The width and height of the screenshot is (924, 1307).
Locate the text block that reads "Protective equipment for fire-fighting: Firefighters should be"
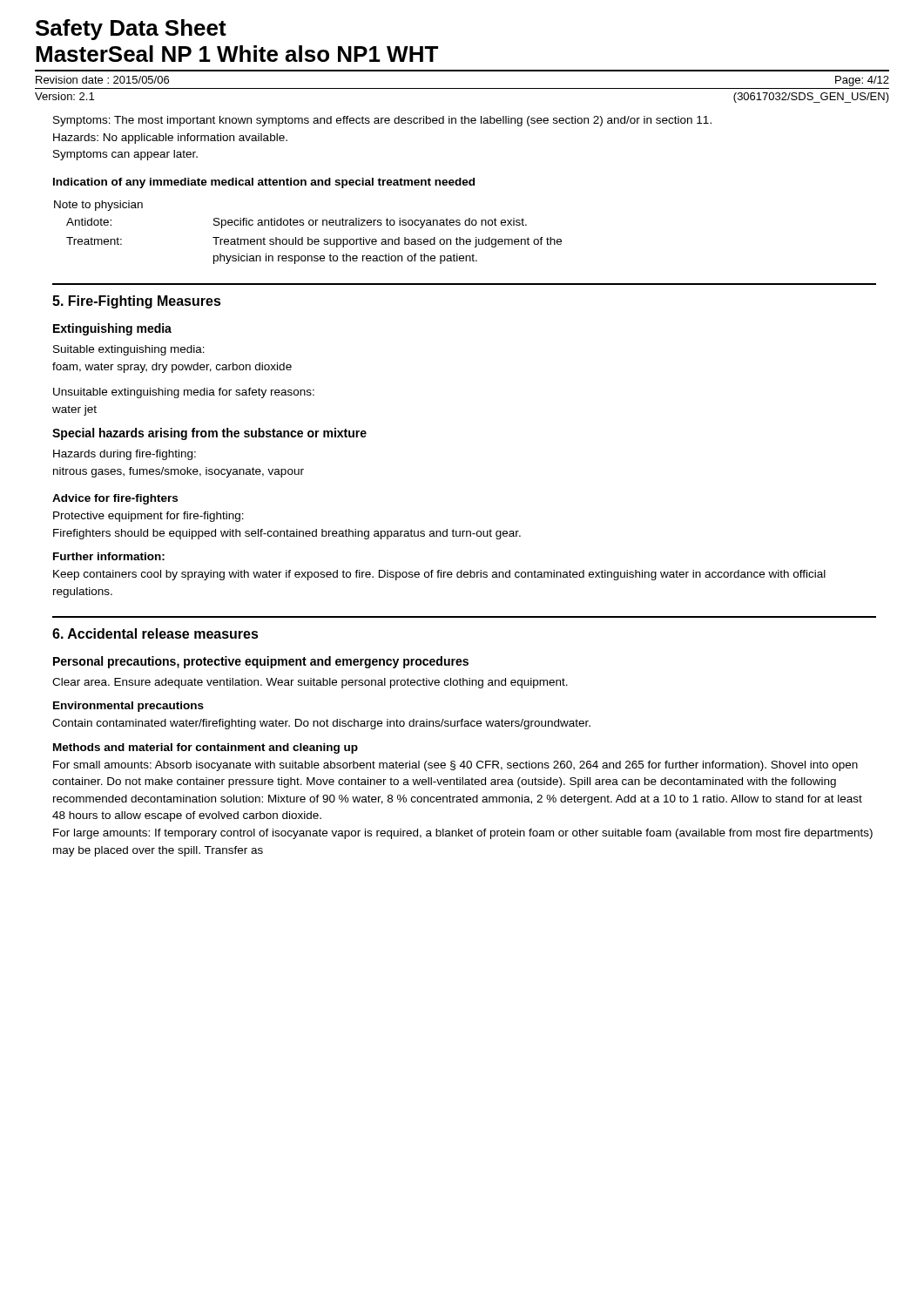click(287, 524)
